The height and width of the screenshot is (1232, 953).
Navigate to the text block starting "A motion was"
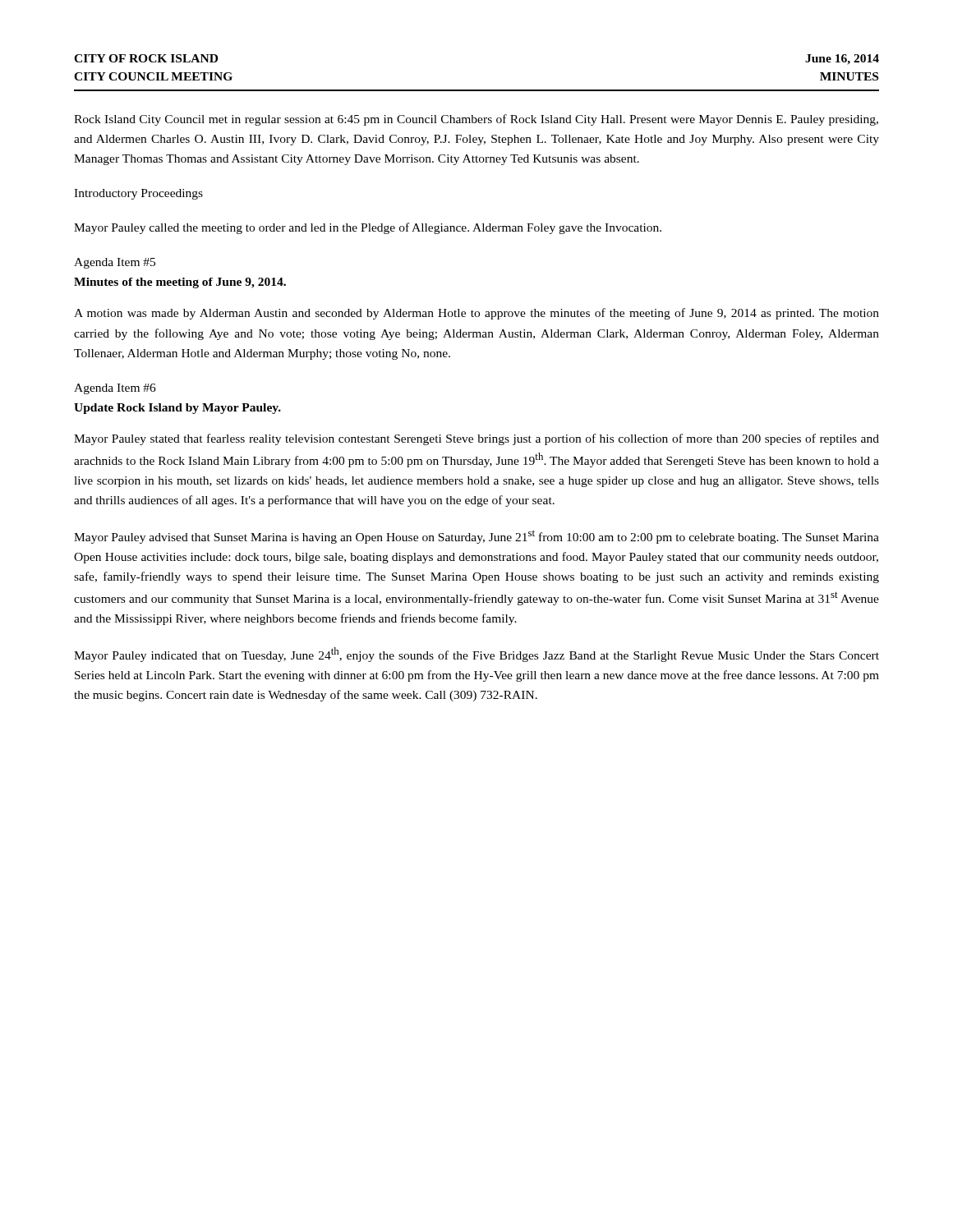click(476, 333)
